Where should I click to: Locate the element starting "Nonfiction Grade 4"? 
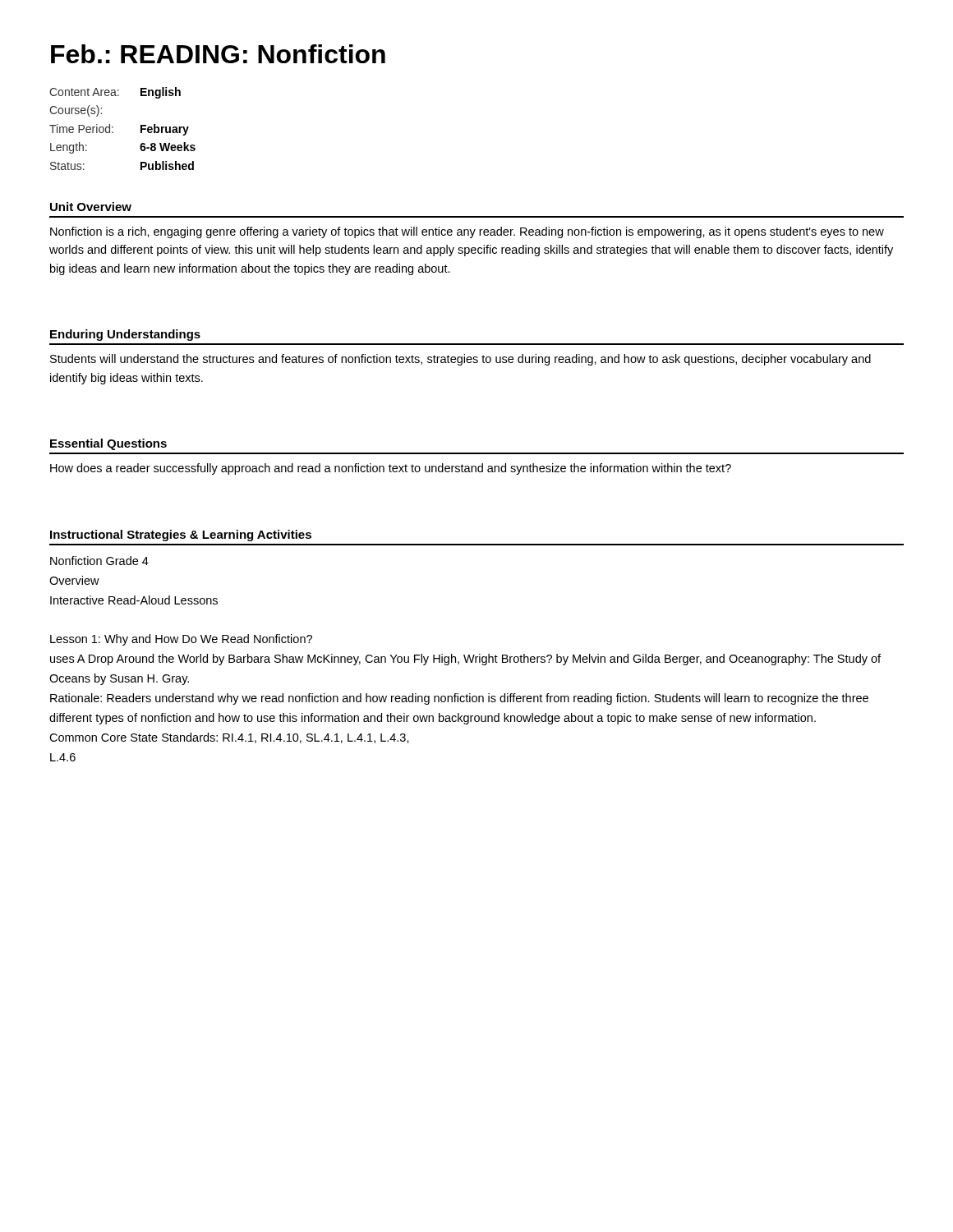[465, 659]
